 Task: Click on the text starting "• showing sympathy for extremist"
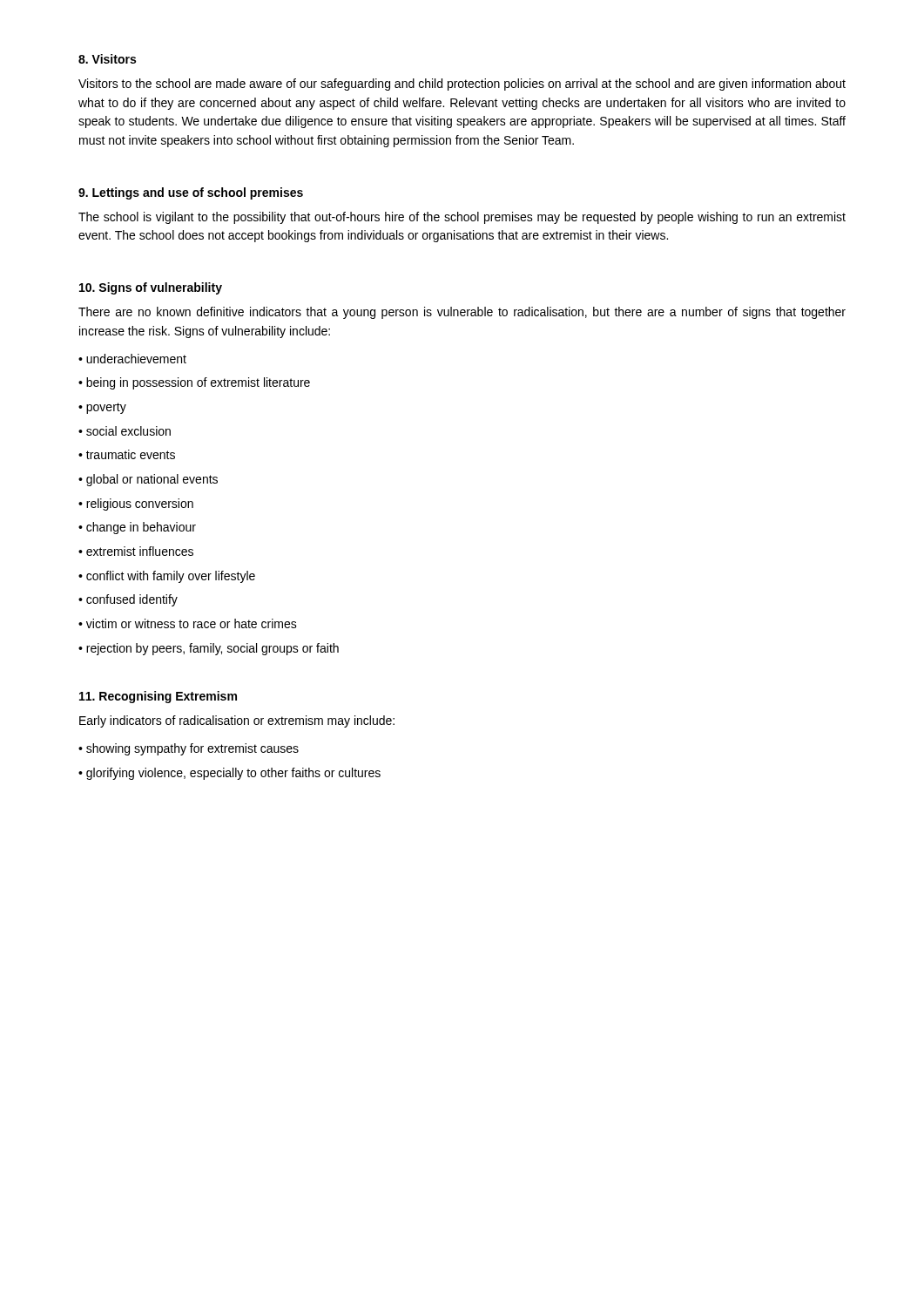[x=189, y=749]
